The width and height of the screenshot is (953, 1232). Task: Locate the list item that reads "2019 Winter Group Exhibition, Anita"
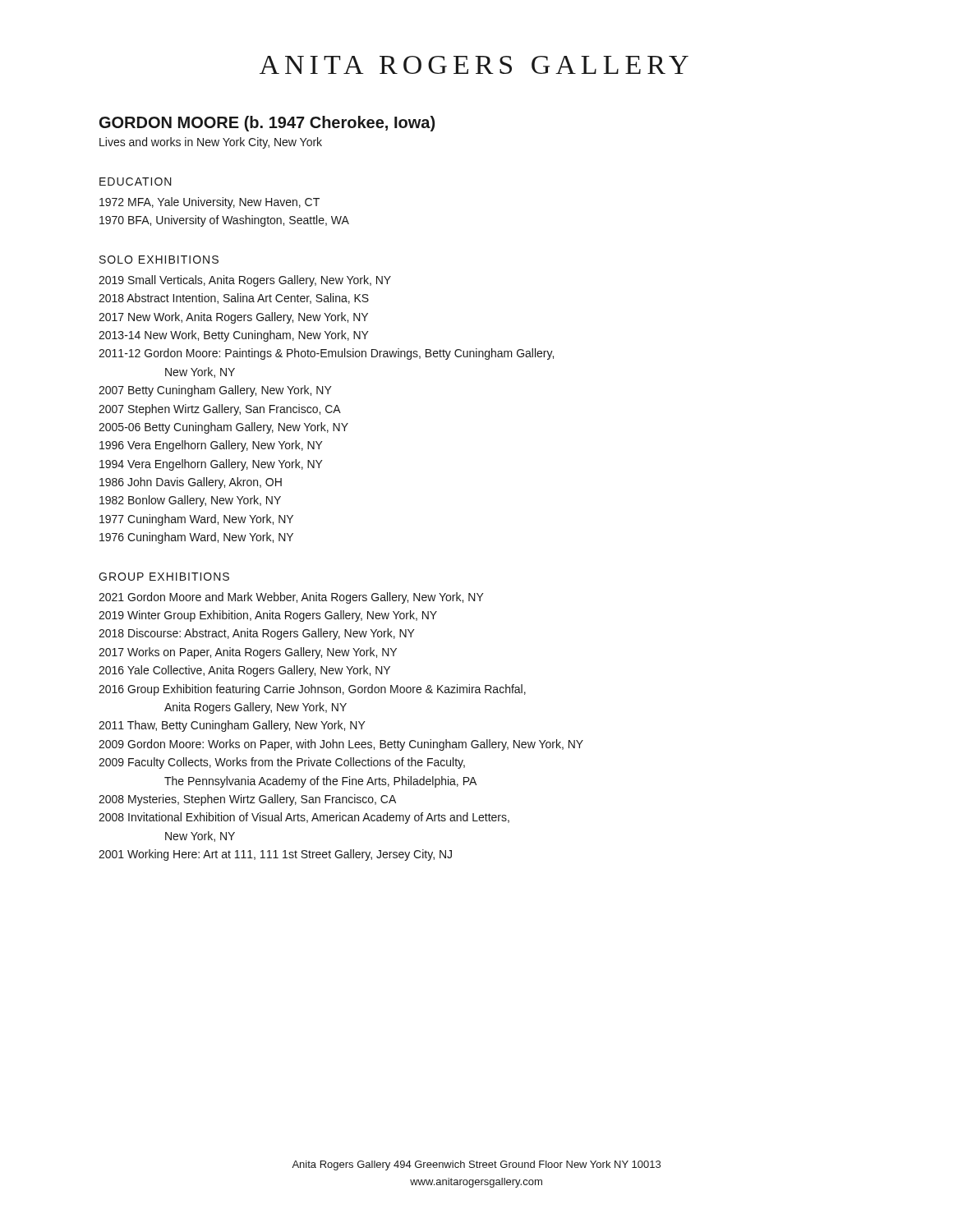268,615
